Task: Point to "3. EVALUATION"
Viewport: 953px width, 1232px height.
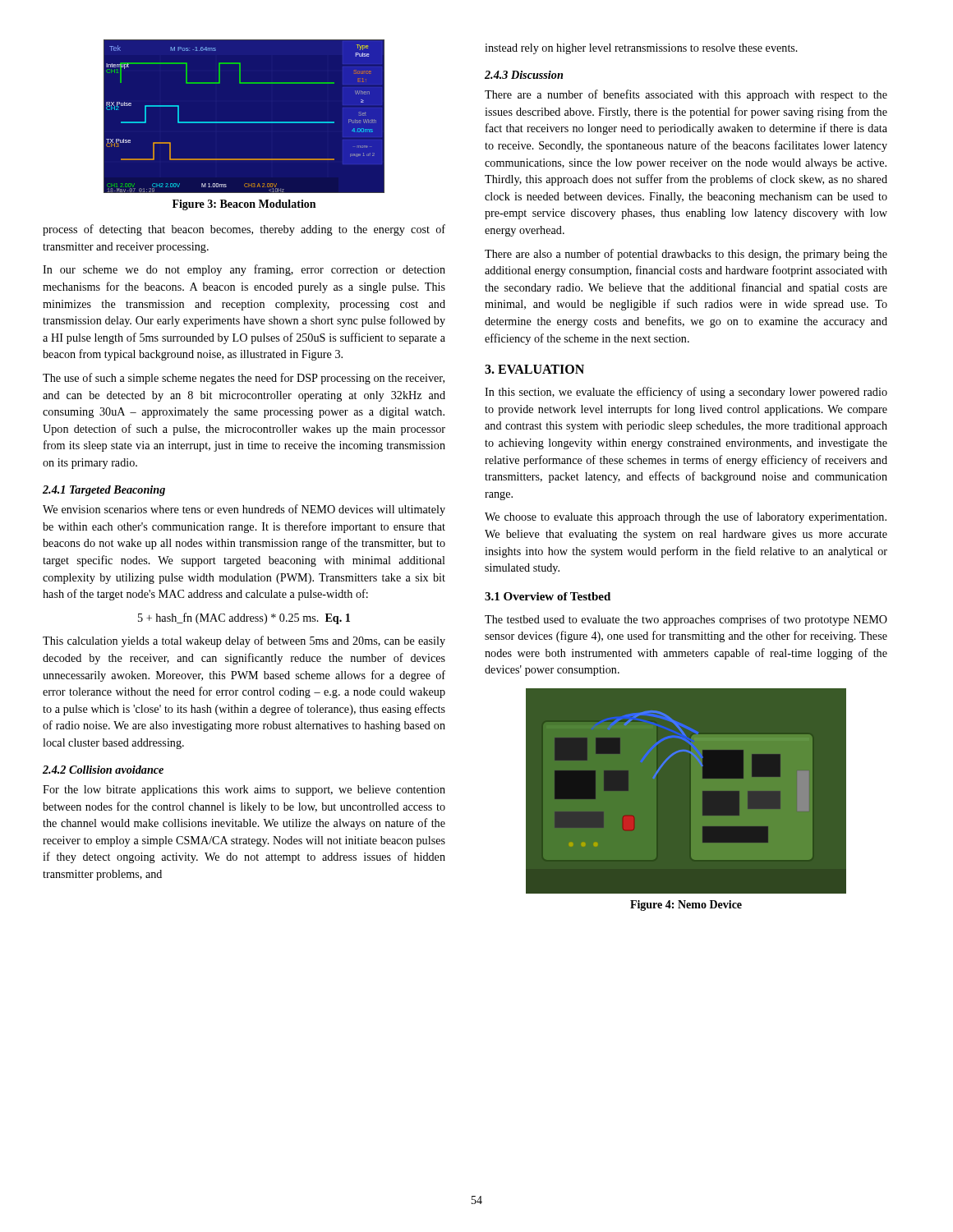Action: tap(534, 369)
